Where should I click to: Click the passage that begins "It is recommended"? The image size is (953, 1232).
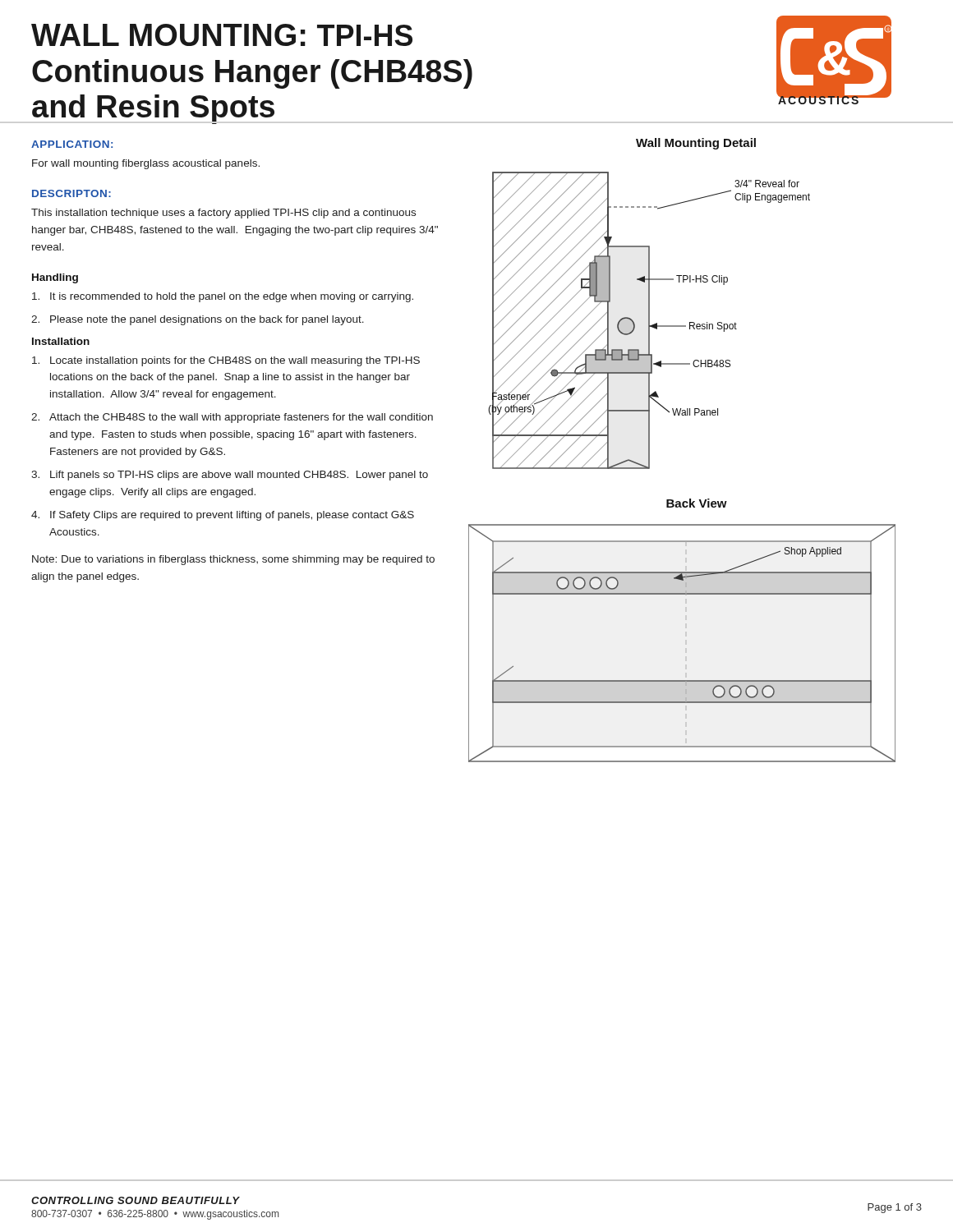point(237,297)
